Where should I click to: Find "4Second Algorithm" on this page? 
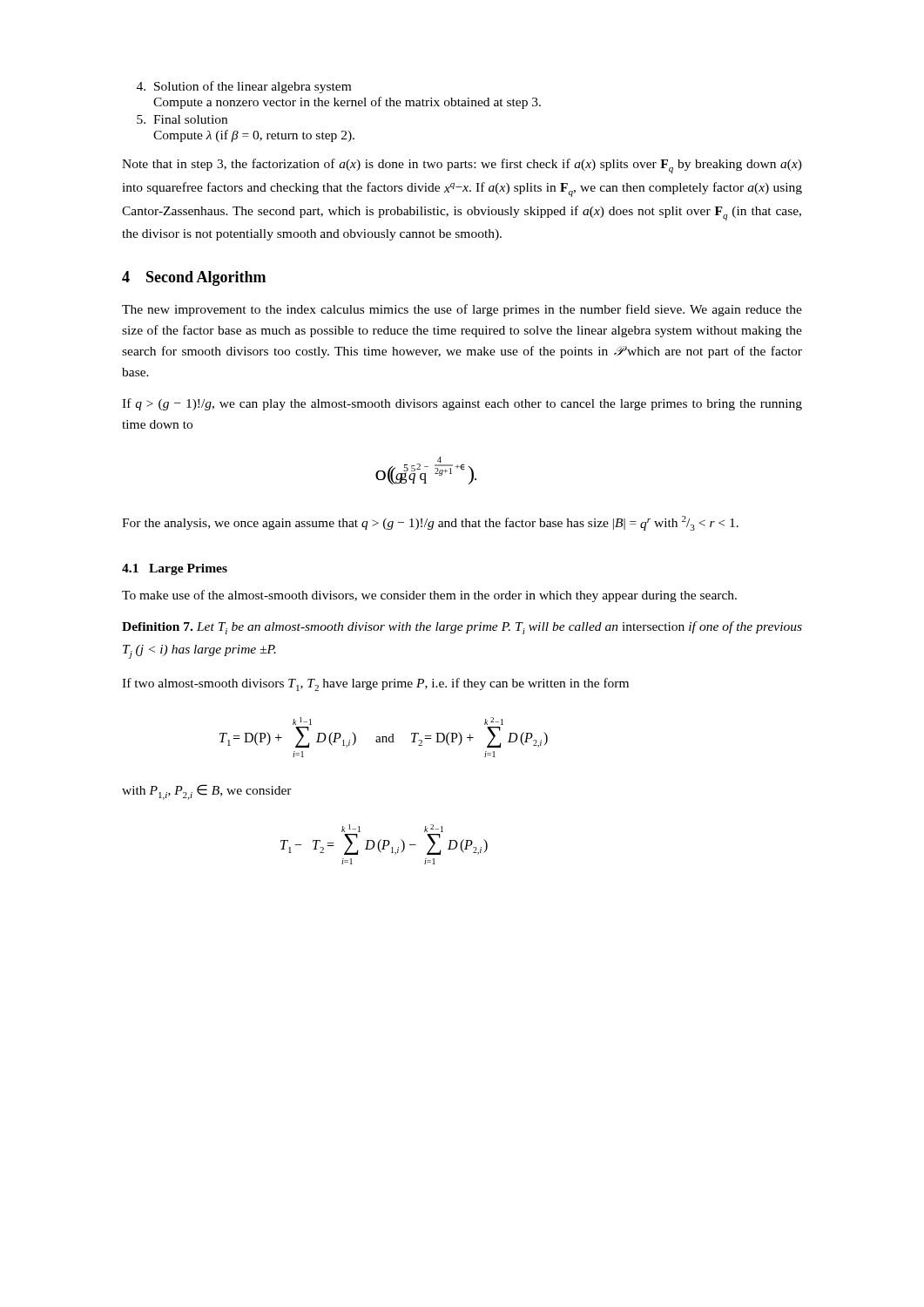[x=194, y=277]
